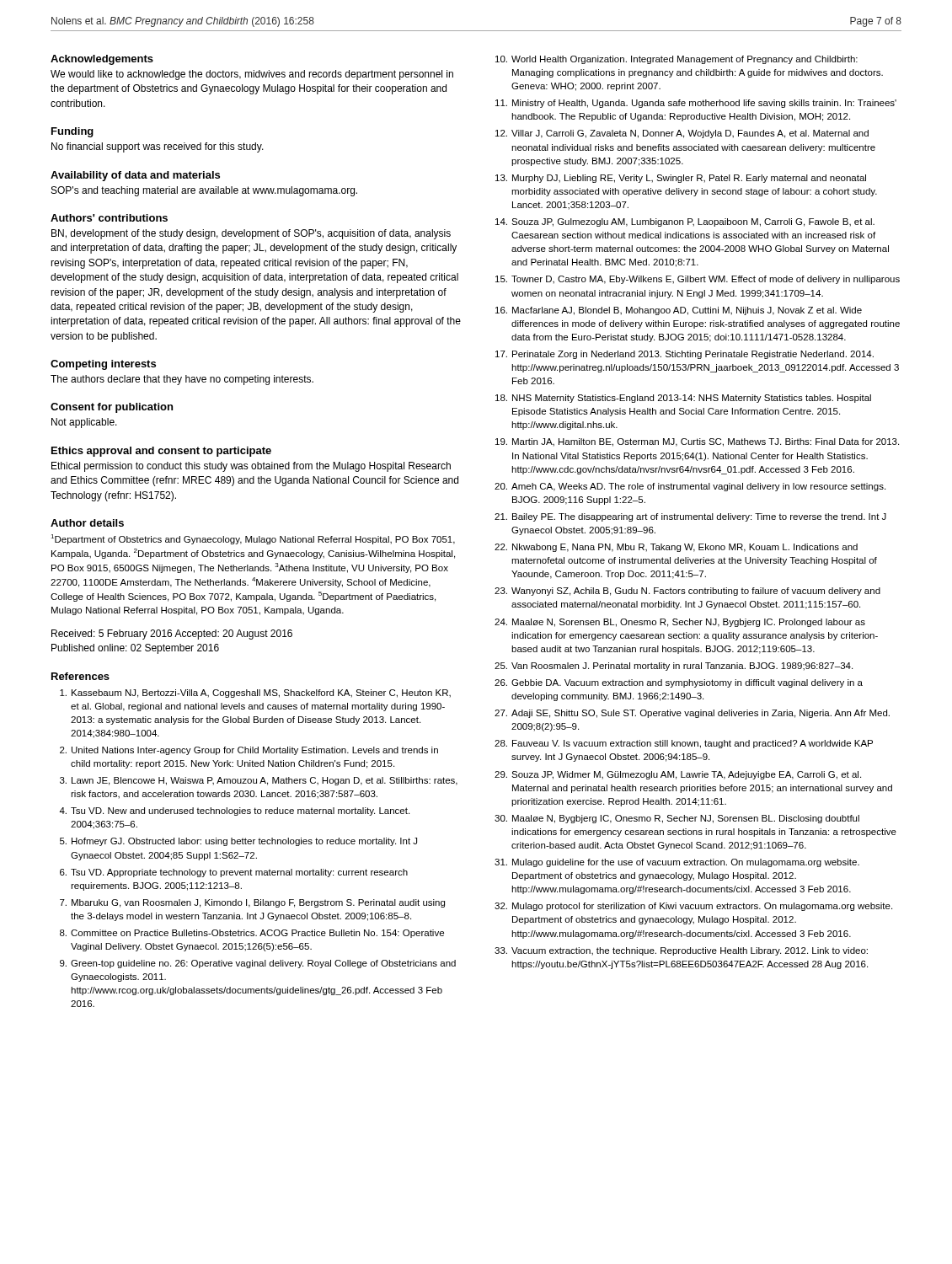Viewport: 952px width, 1264px height.
Task: Find the section header that reads "Consent for publication"
Action: tap(112, 407)
